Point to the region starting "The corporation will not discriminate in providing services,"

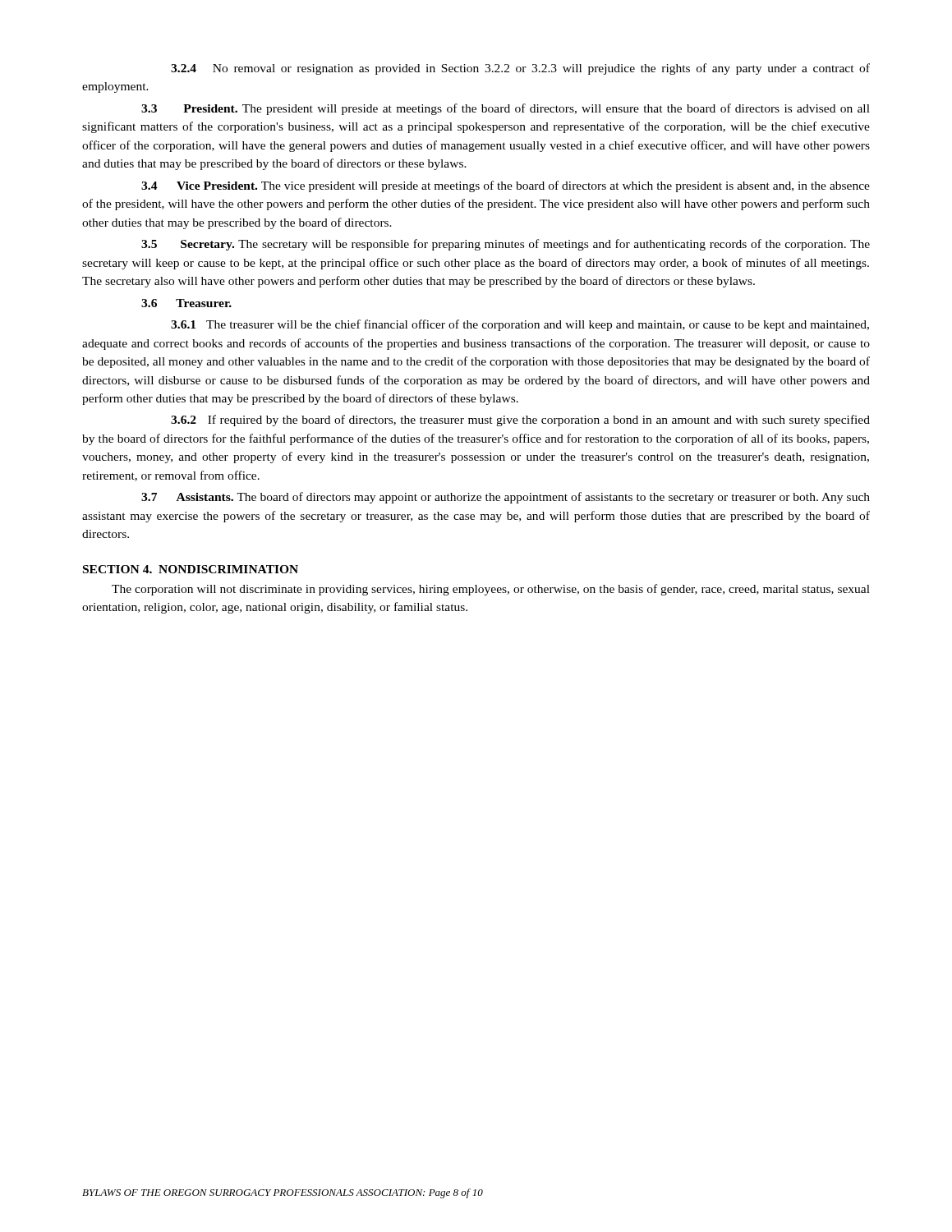point(476,598)
